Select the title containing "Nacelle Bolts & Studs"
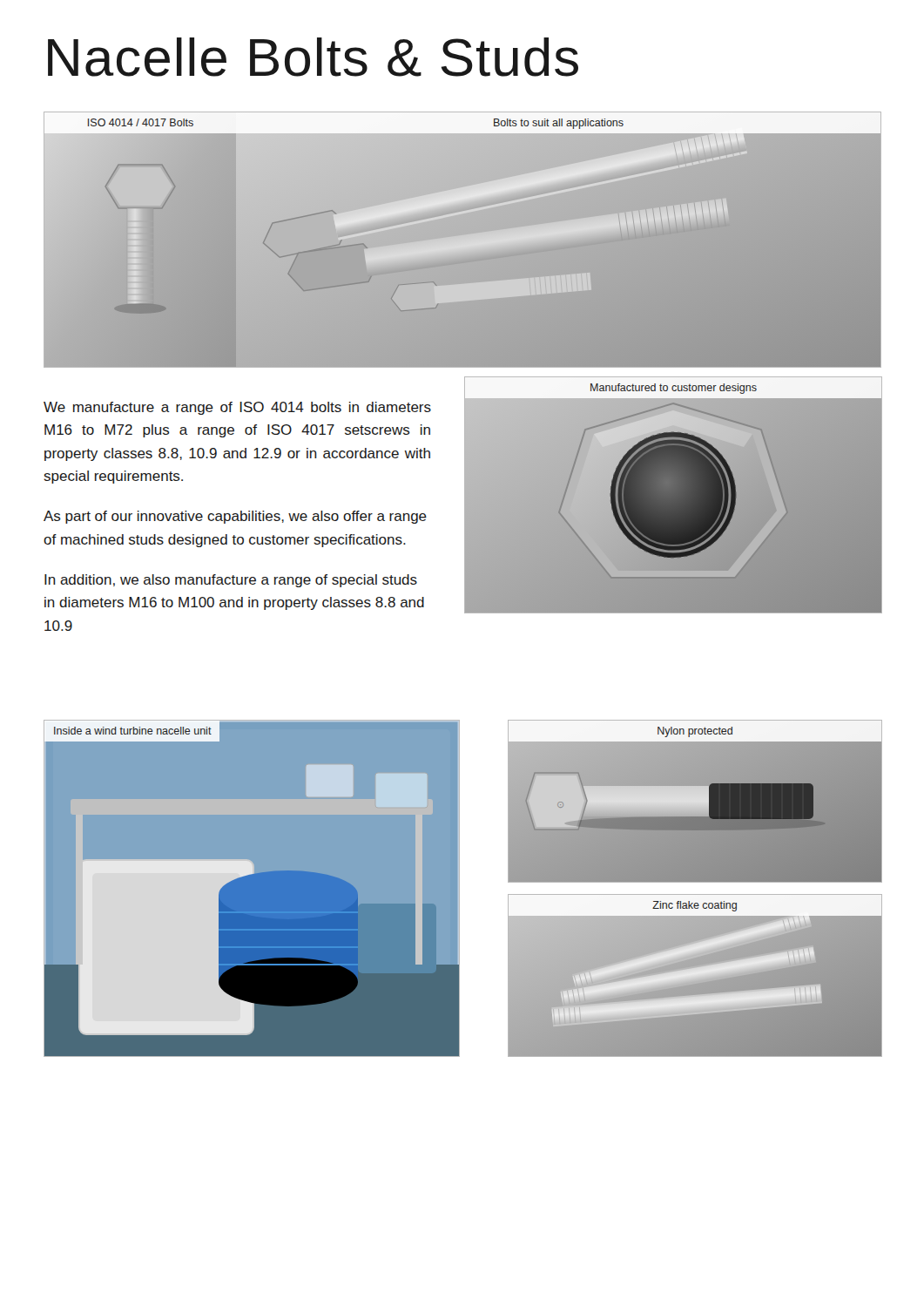Viewport: 924px width, 1307px height. (x=312, y=57)
